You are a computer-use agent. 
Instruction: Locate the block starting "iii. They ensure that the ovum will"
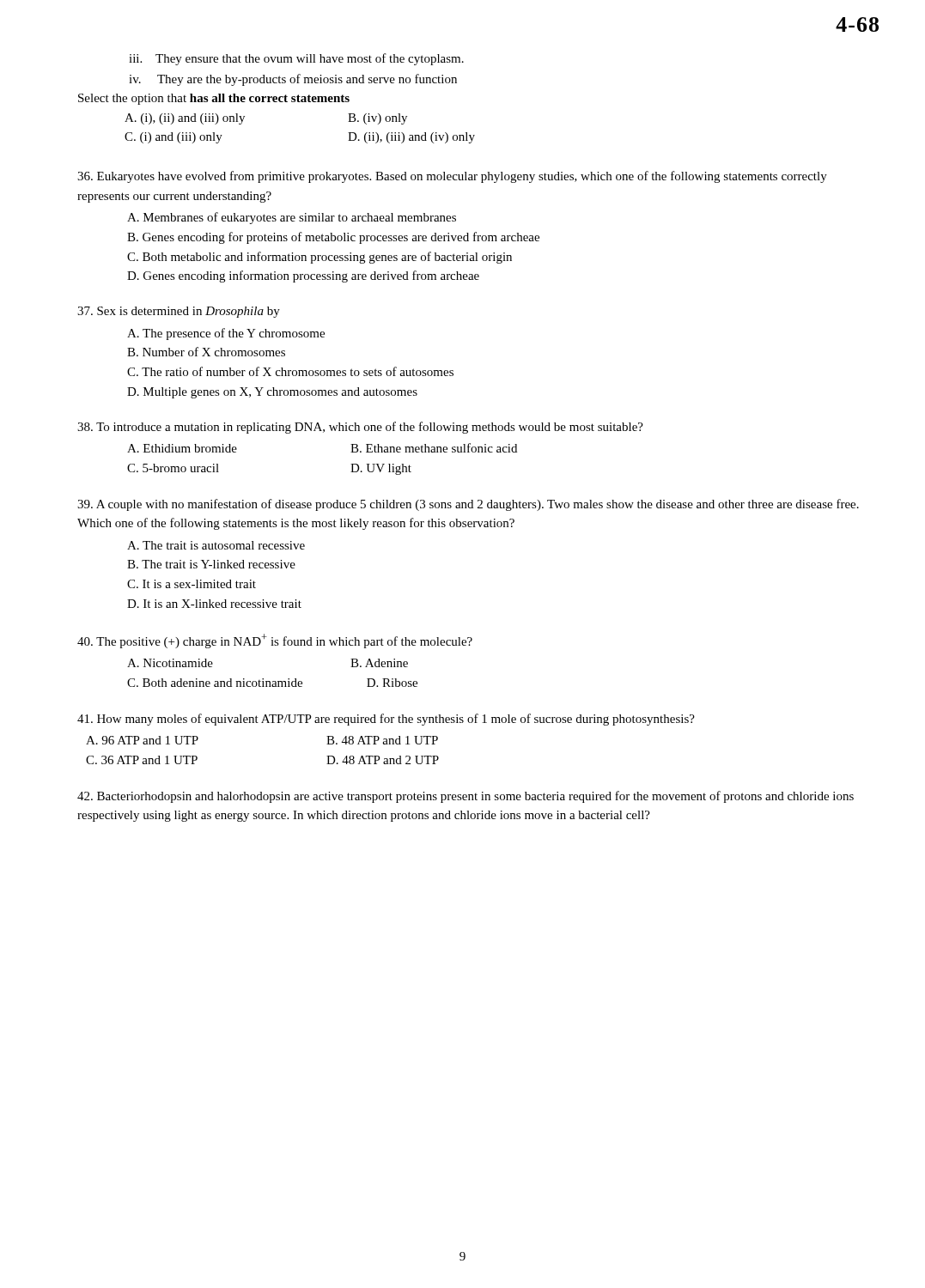297,58
